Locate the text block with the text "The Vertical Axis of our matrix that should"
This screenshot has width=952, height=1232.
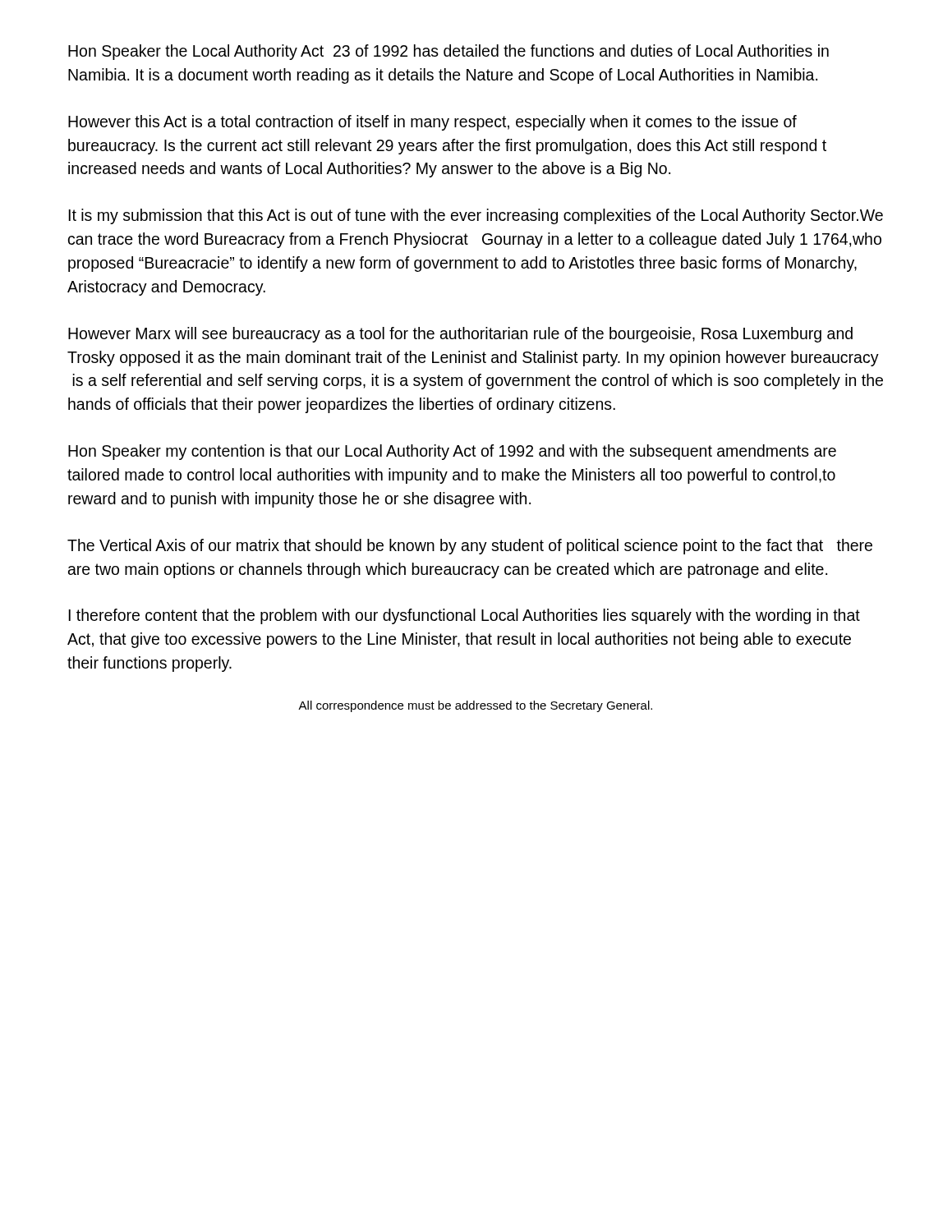(x=470, y=557)
